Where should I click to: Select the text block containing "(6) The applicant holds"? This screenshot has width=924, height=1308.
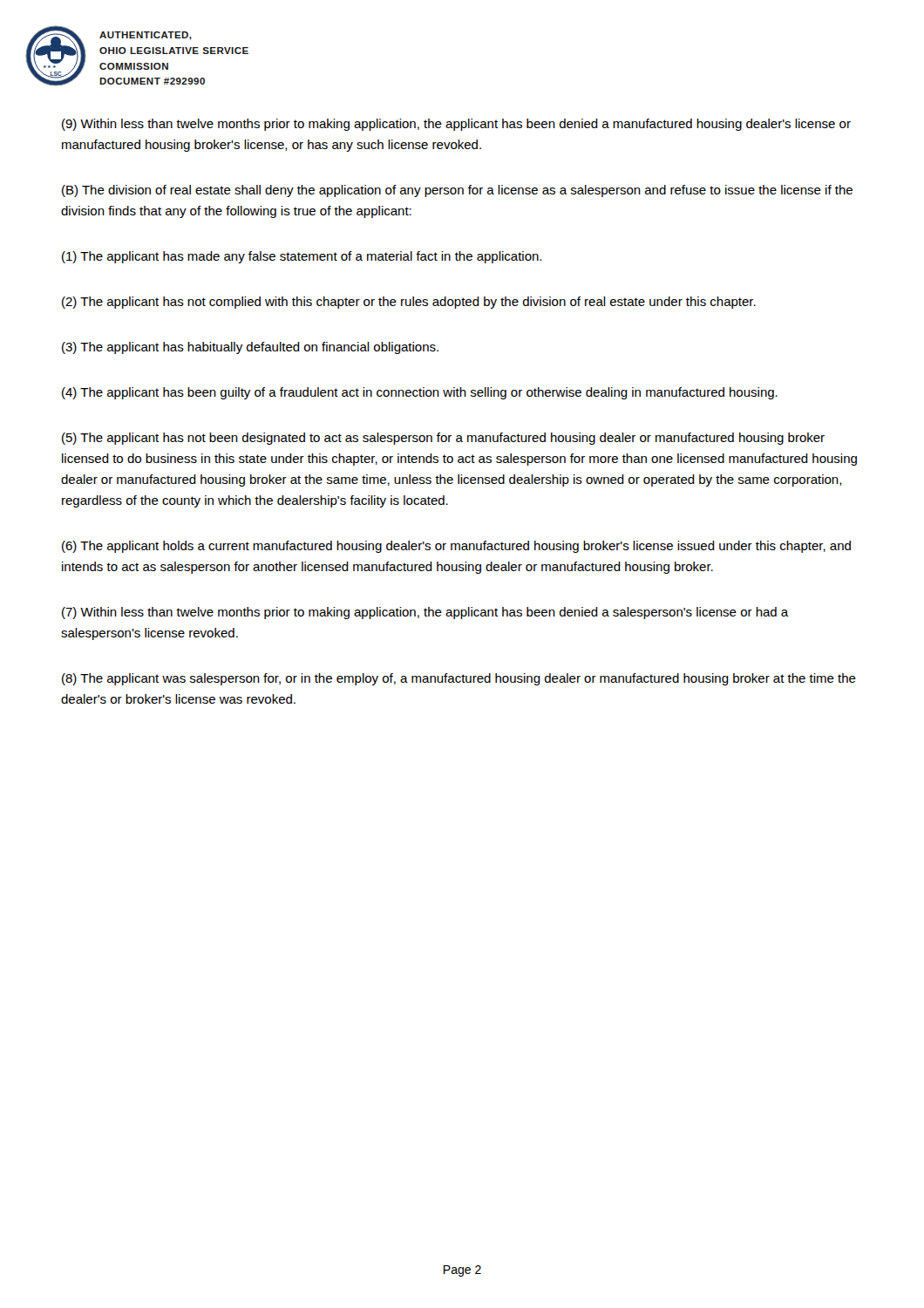(x=456, y=556)
